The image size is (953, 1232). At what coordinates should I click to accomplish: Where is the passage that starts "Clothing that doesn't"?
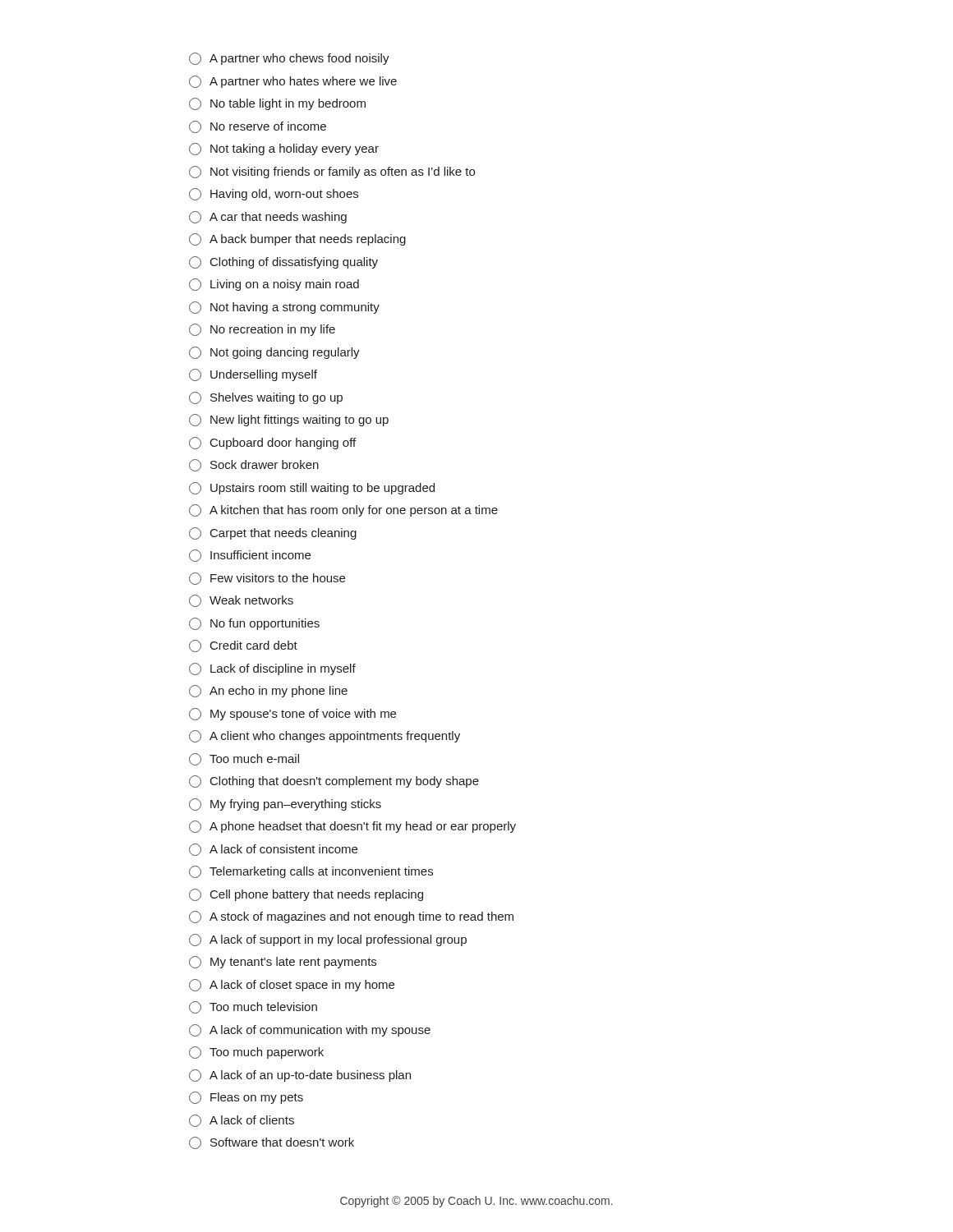pyautogui.click(x=334, y=781)
